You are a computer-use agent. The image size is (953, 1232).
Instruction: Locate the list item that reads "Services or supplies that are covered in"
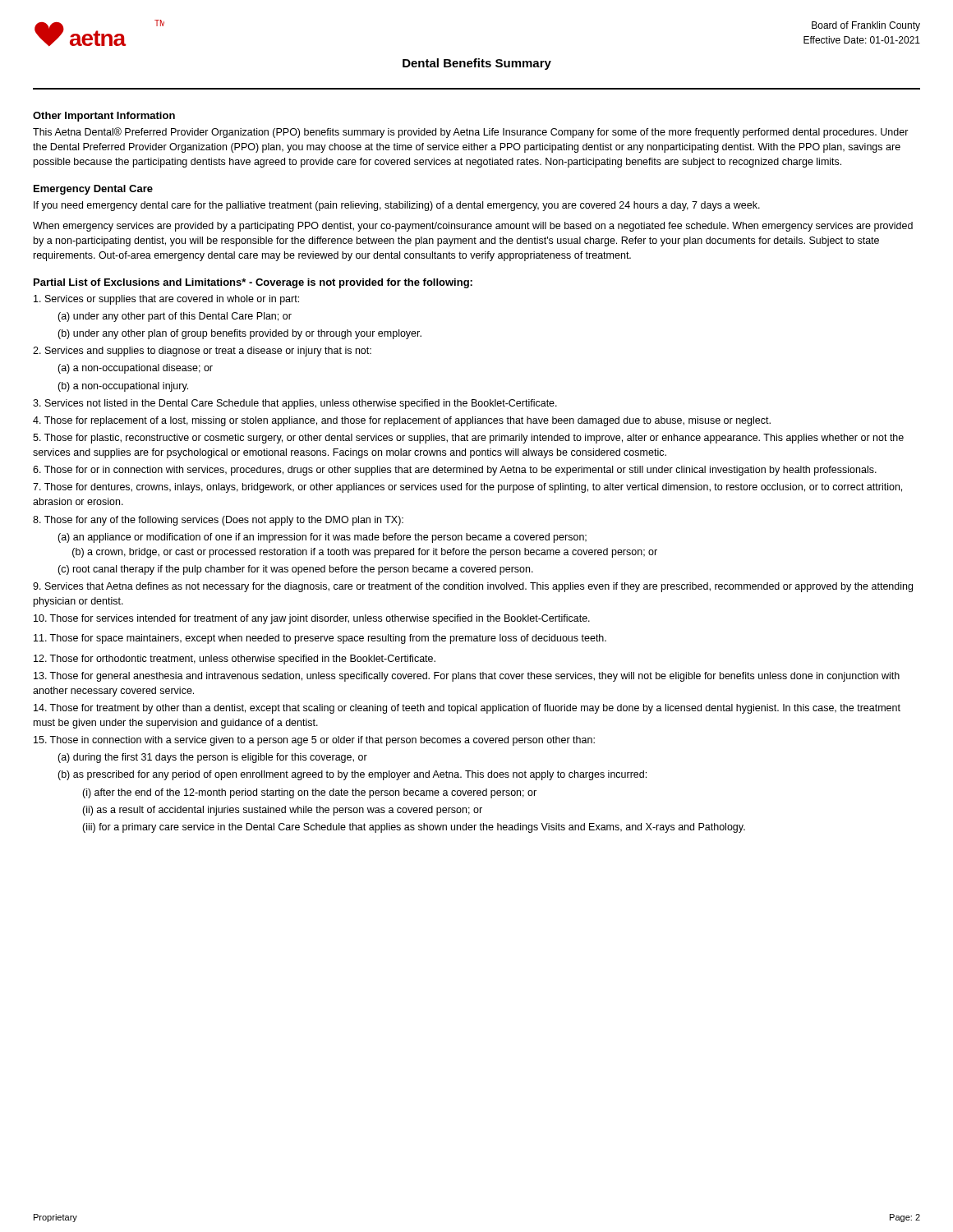click(166, 299)
